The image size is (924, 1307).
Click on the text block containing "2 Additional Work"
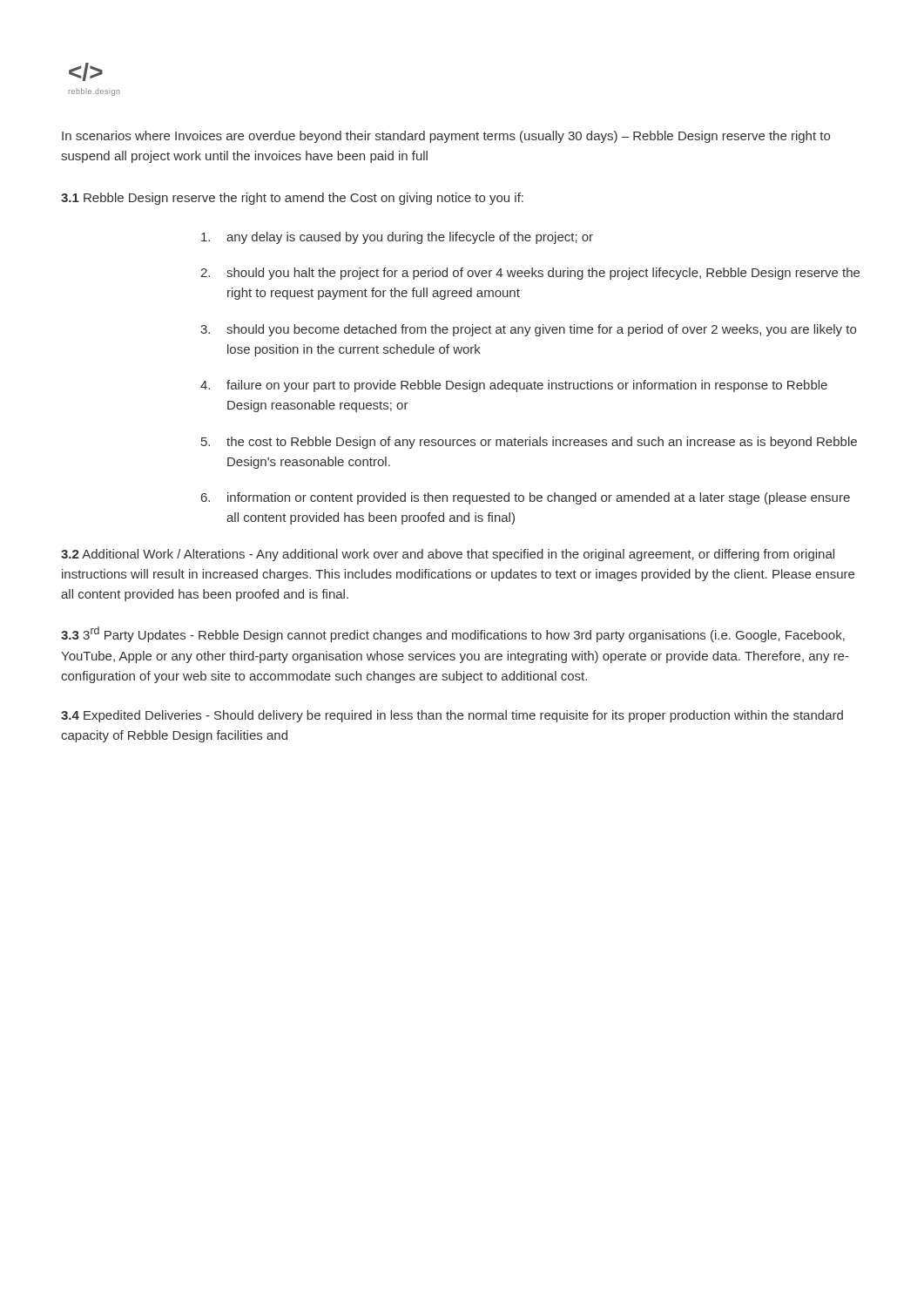click(x=458, y=574)
